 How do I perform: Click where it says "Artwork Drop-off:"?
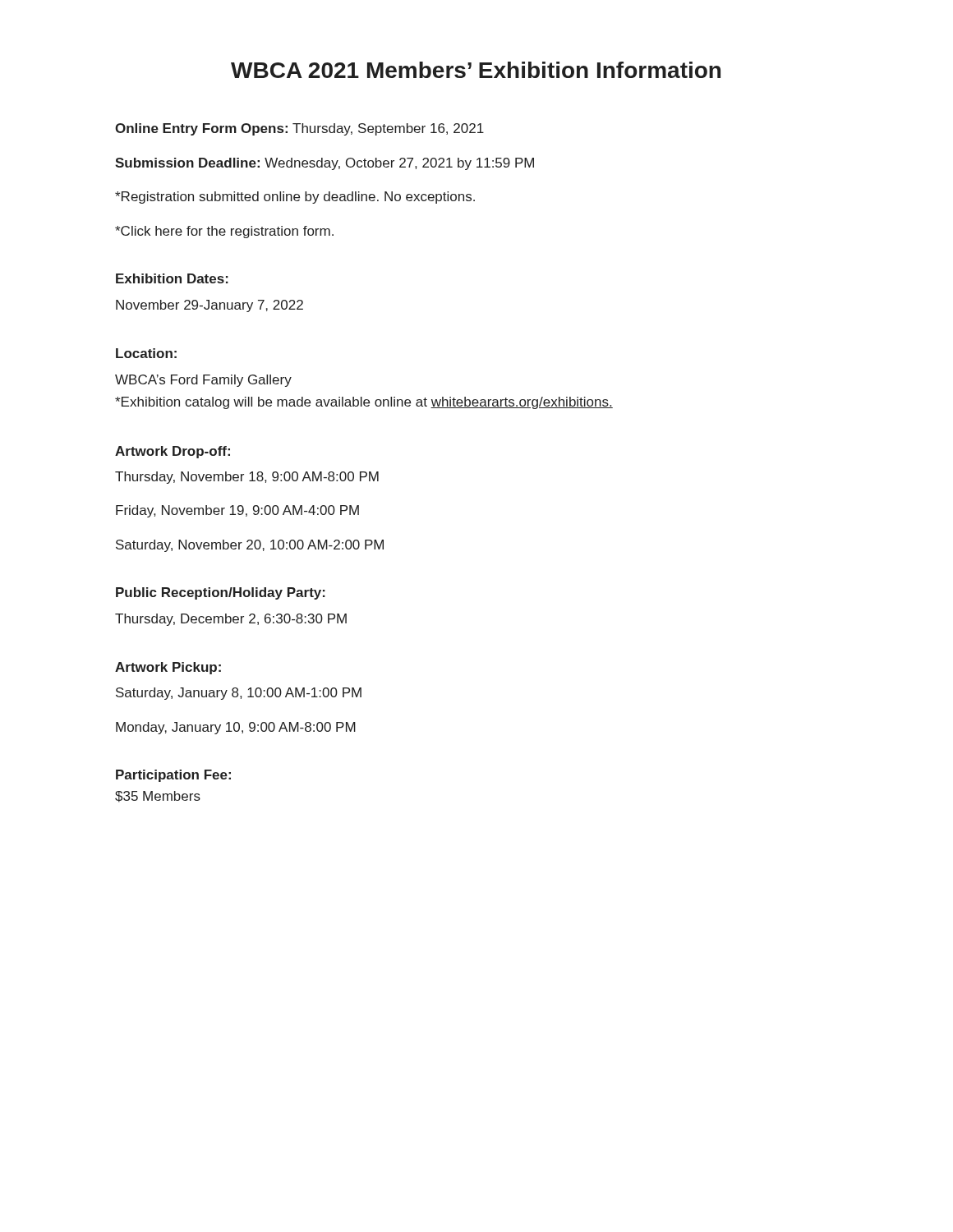pos(173,451)
